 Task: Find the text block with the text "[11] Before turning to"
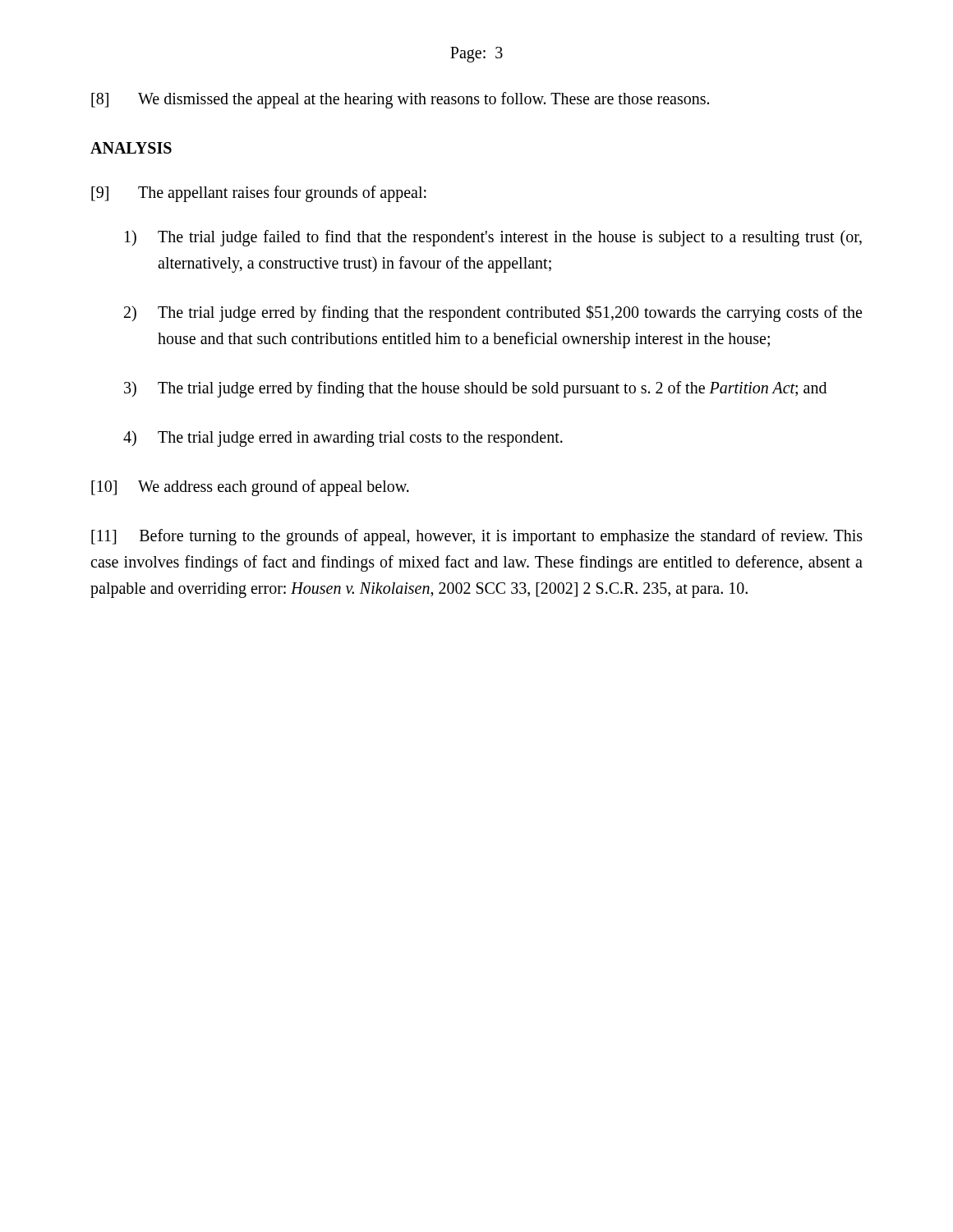[x=476, y=562]
